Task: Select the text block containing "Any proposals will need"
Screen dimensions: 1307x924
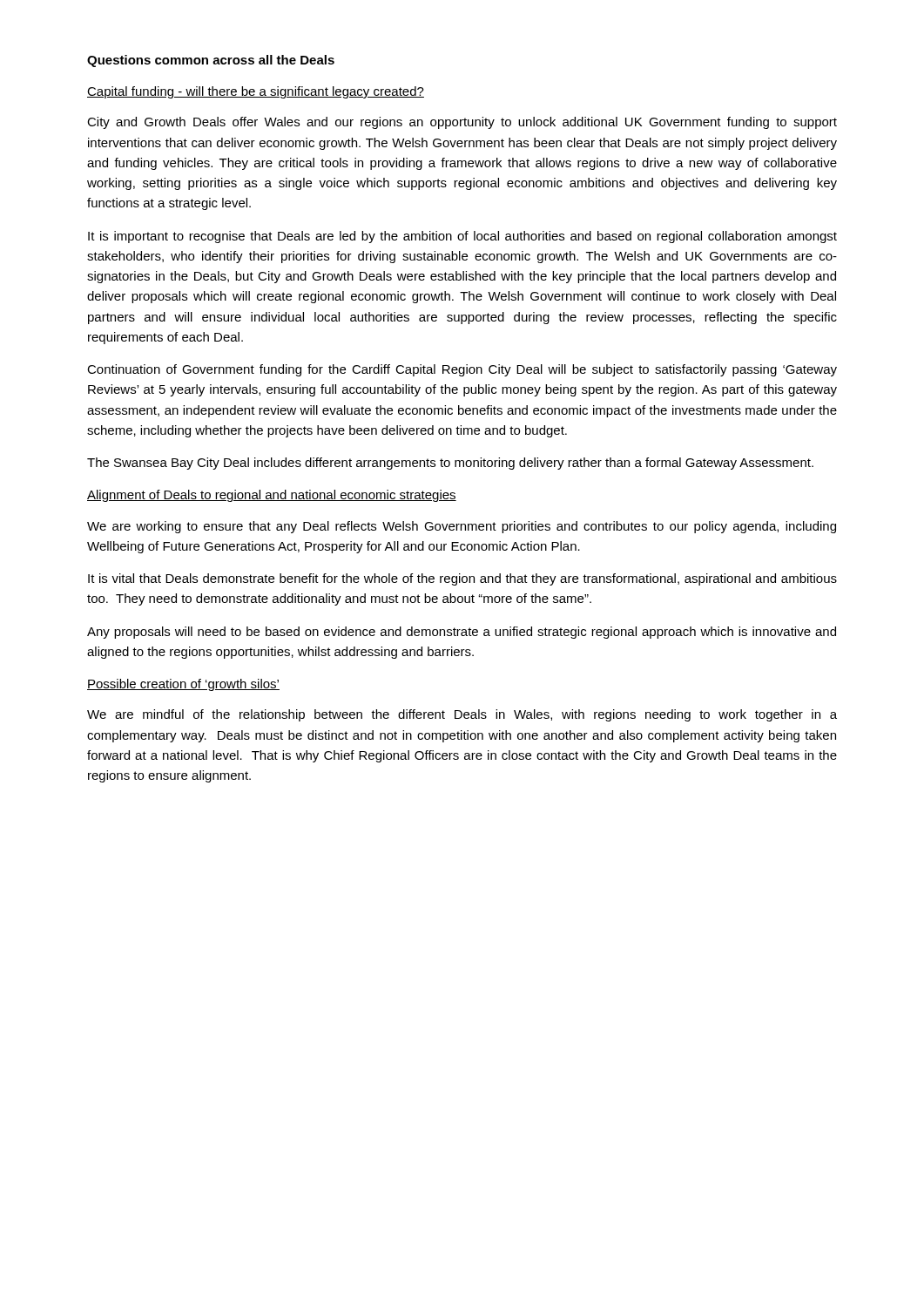Action: (x=462, y=641)
